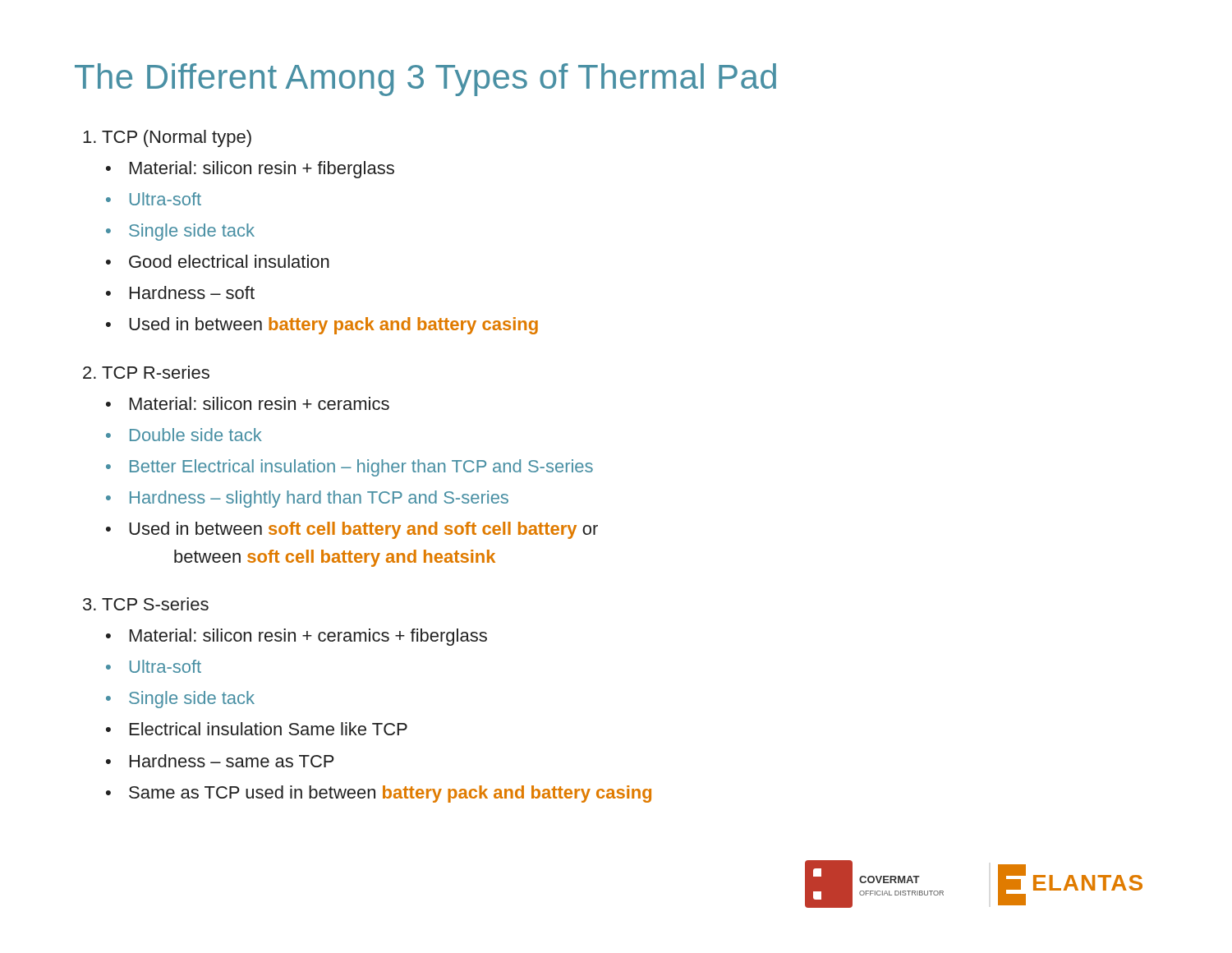The width and height of the screenshot is (1232, 953).
Task: Where does it say "3. TCP S-series"?
Action: pyautogui.click(x=146, y=604)
